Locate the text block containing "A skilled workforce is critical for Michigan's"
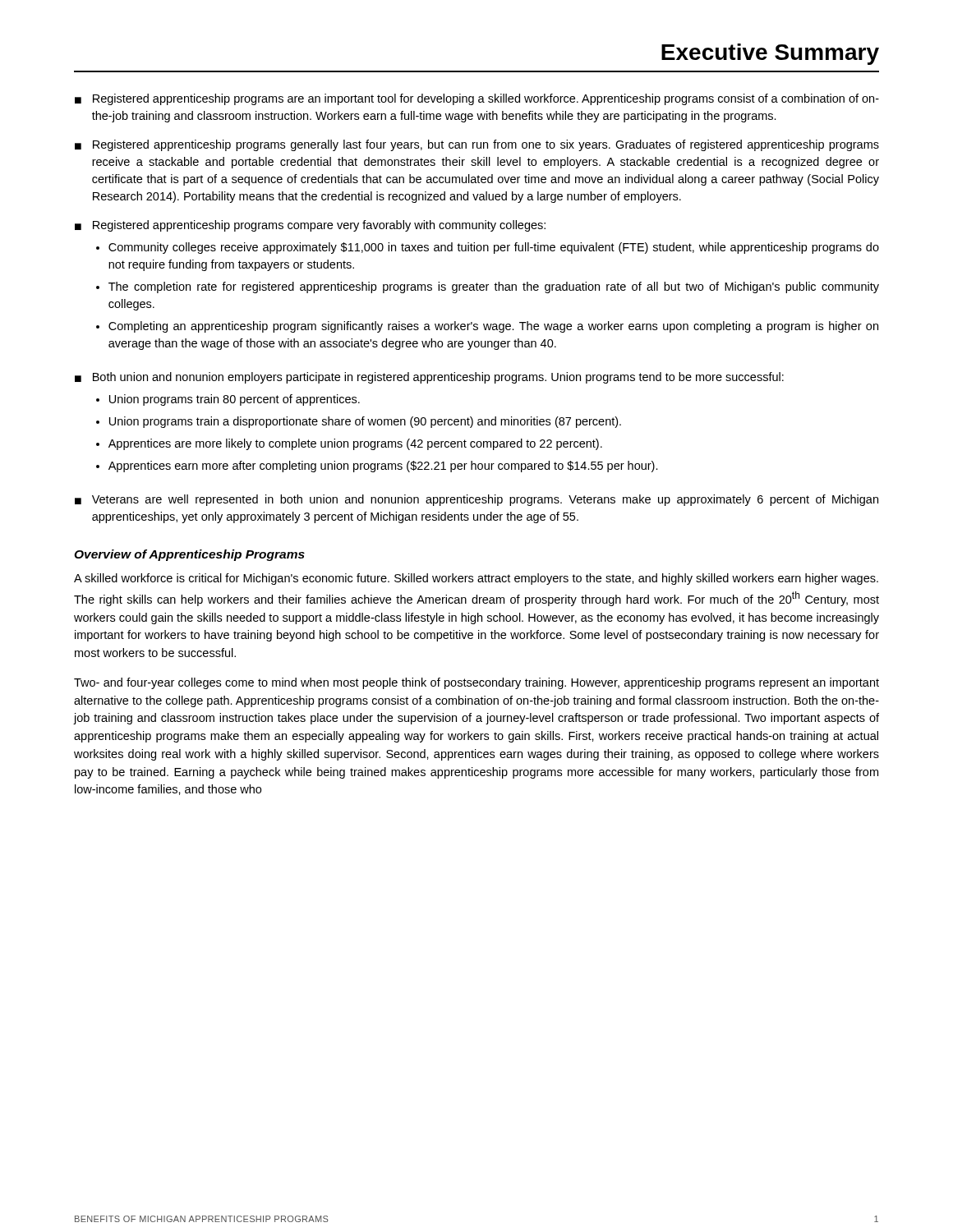 476,616
